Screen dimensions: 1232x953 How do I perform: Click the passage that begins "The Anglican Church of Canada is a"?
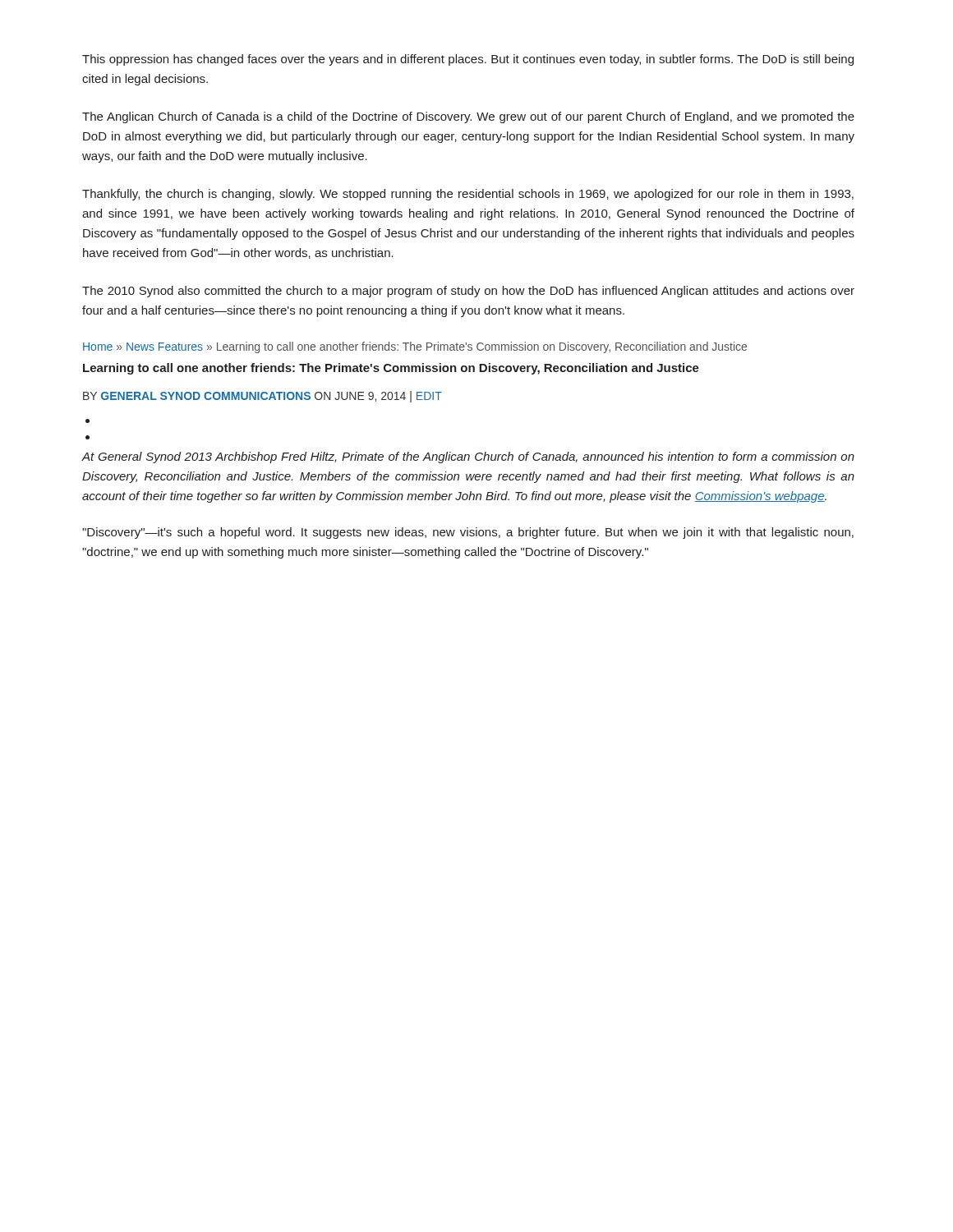click(468, 136)
